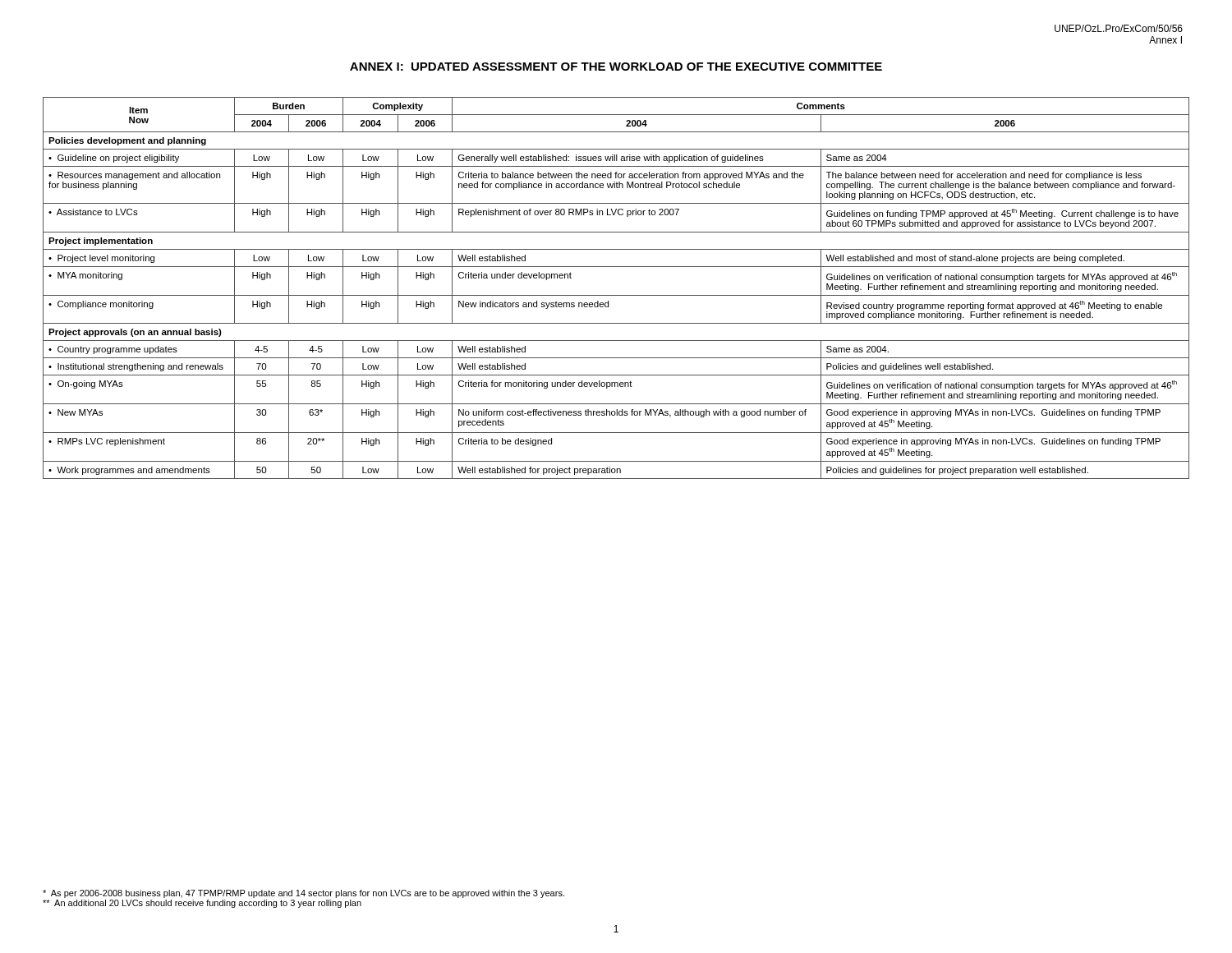Locate the passage starting "ANNEX I: UPDATED ASSESSMENT OF THE WORKLOAD OF"
Image resolution: width=1232 pixels, height=953 pixels.
tap(616, 66)
